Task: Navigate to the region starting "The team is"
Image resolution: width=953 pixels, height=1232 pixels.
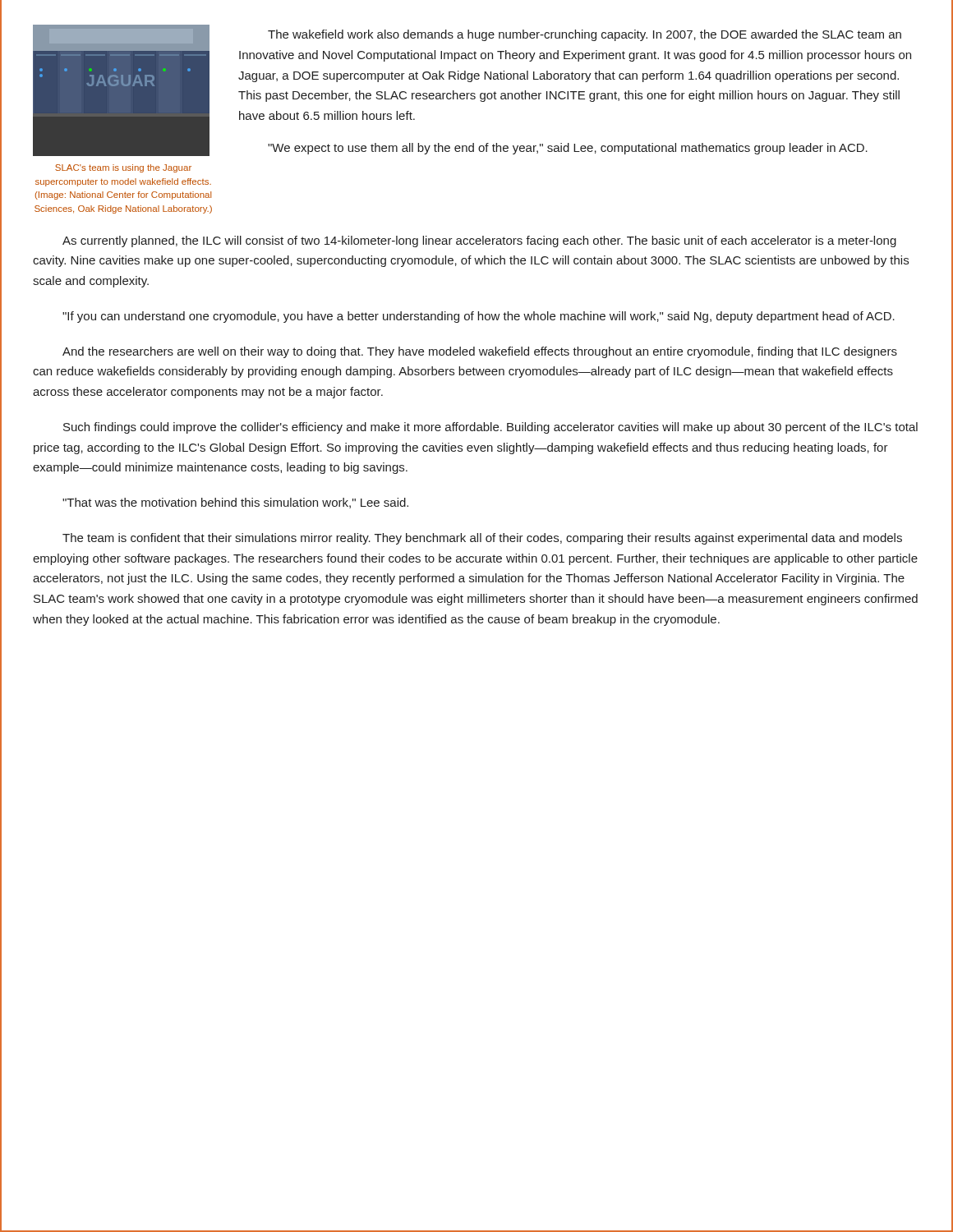Action: point(475,578)
